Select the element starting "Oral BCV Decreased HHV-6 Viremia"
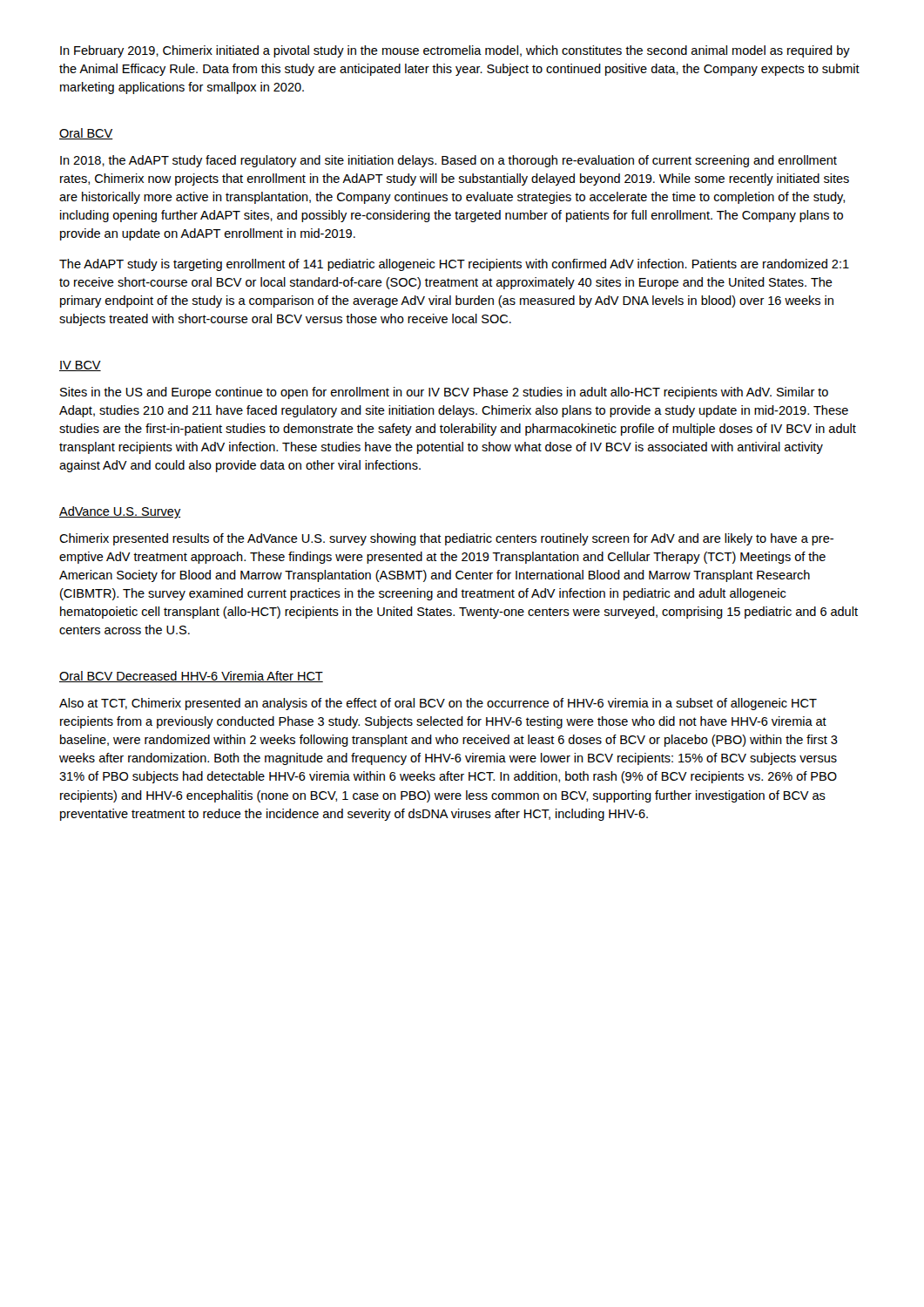 click(191, 677)
